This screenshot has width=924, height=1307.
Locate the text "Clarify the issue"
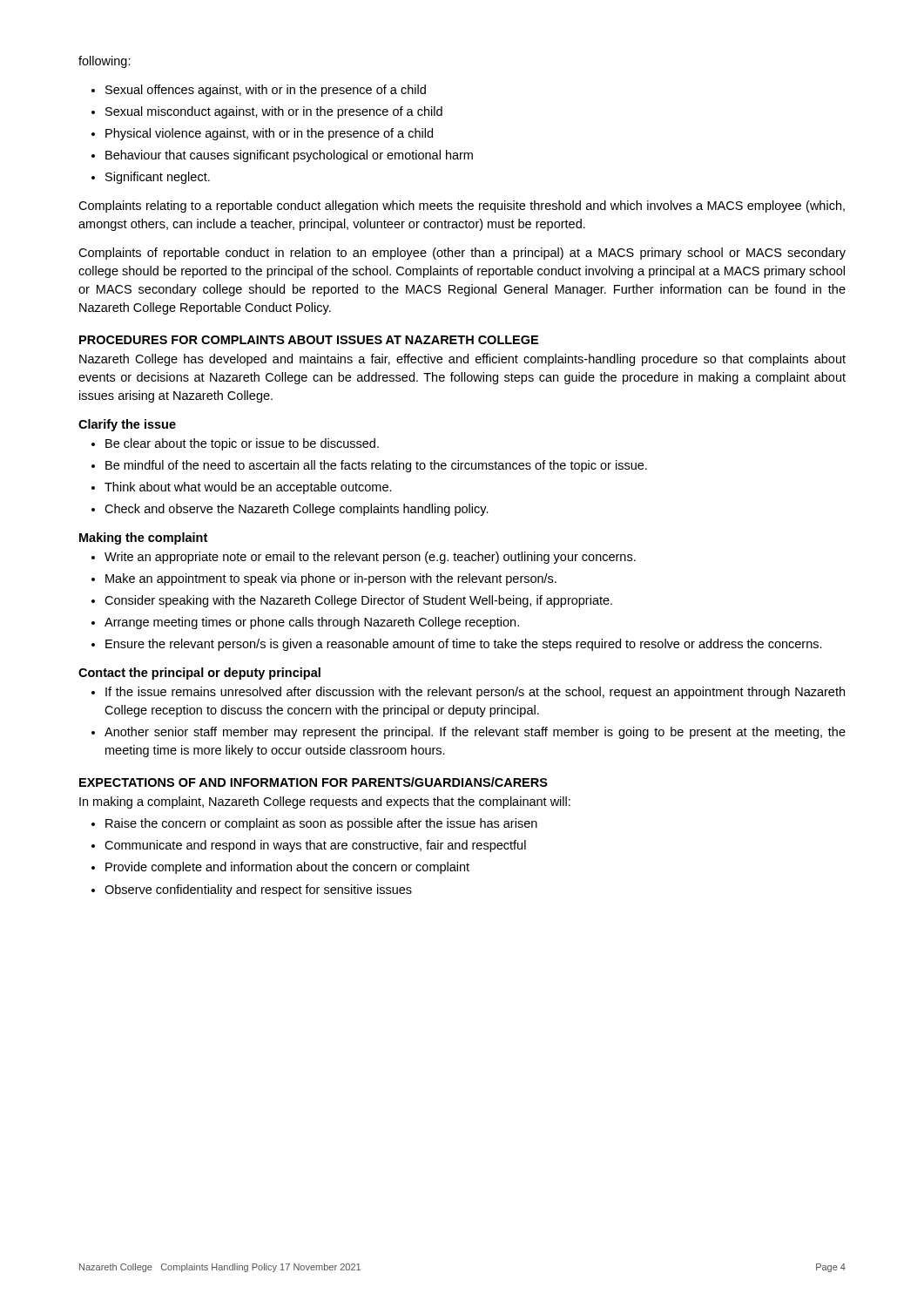127,425
